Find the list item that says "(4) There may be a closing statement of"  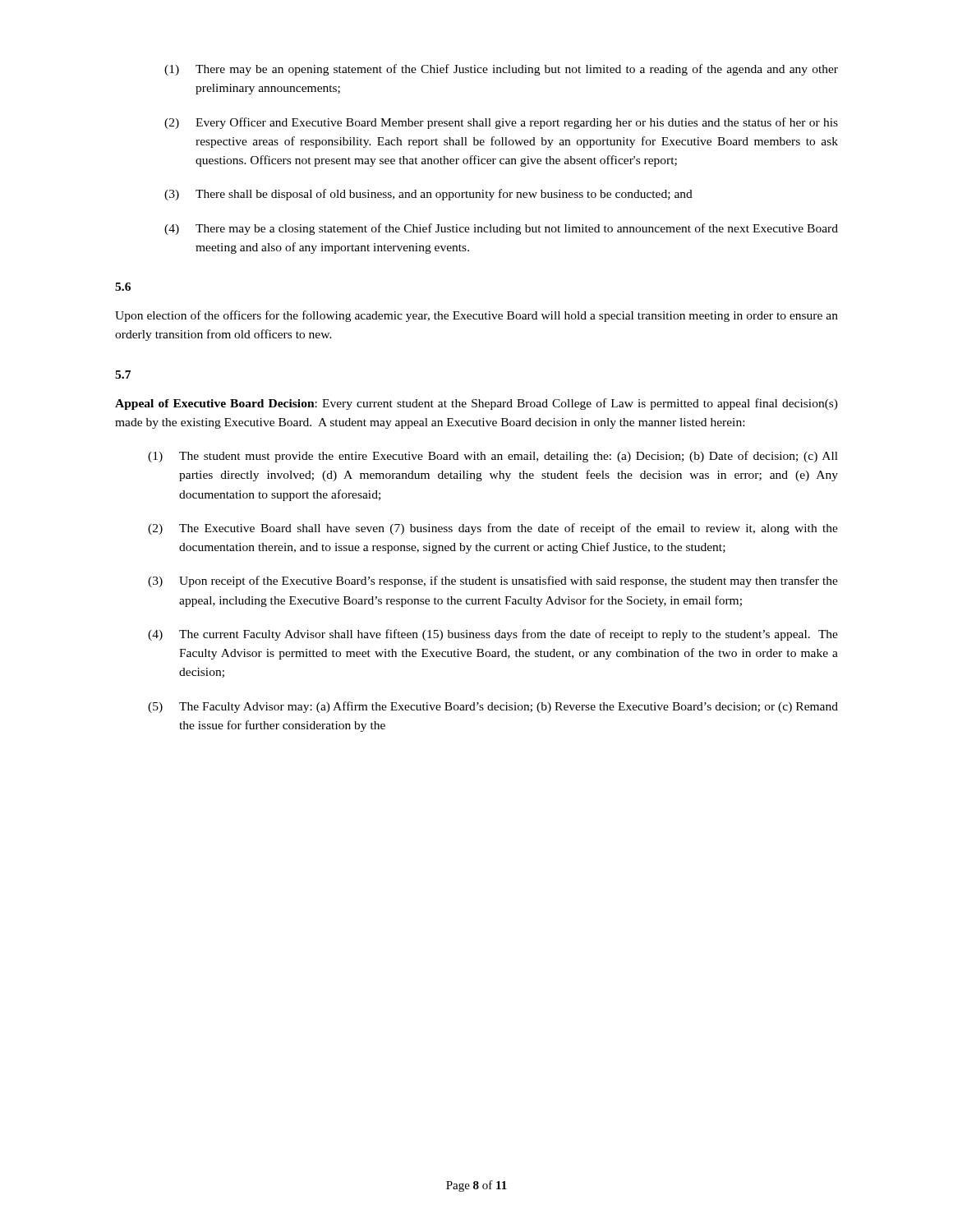click(501, 237)
